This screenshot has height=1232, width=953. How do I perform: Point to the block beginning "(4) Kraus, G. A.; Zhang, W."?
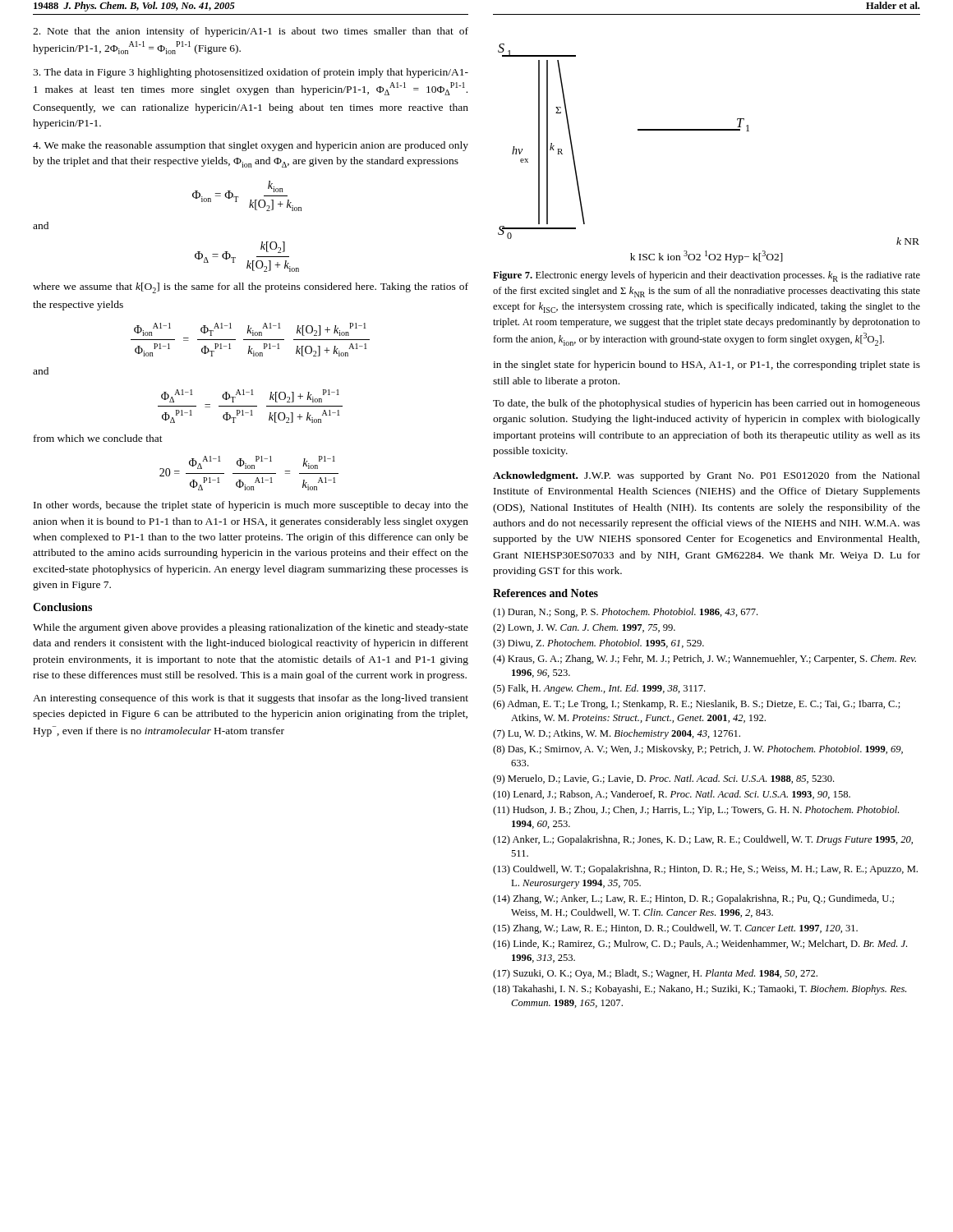pyautogui.click(x=705, y=666)
